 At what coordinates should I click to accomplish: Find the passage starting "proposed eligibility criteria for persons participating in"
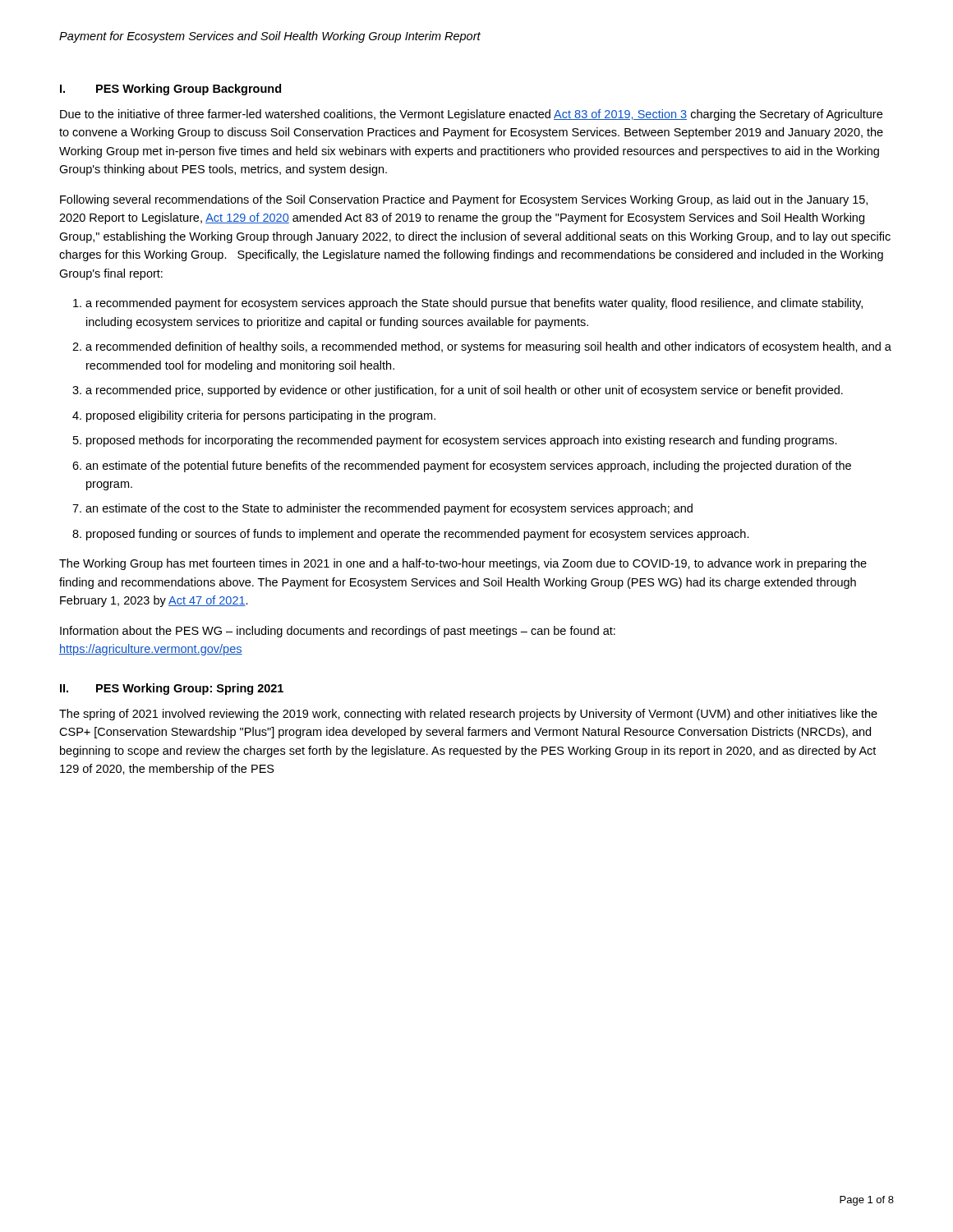tap(261, 415)
